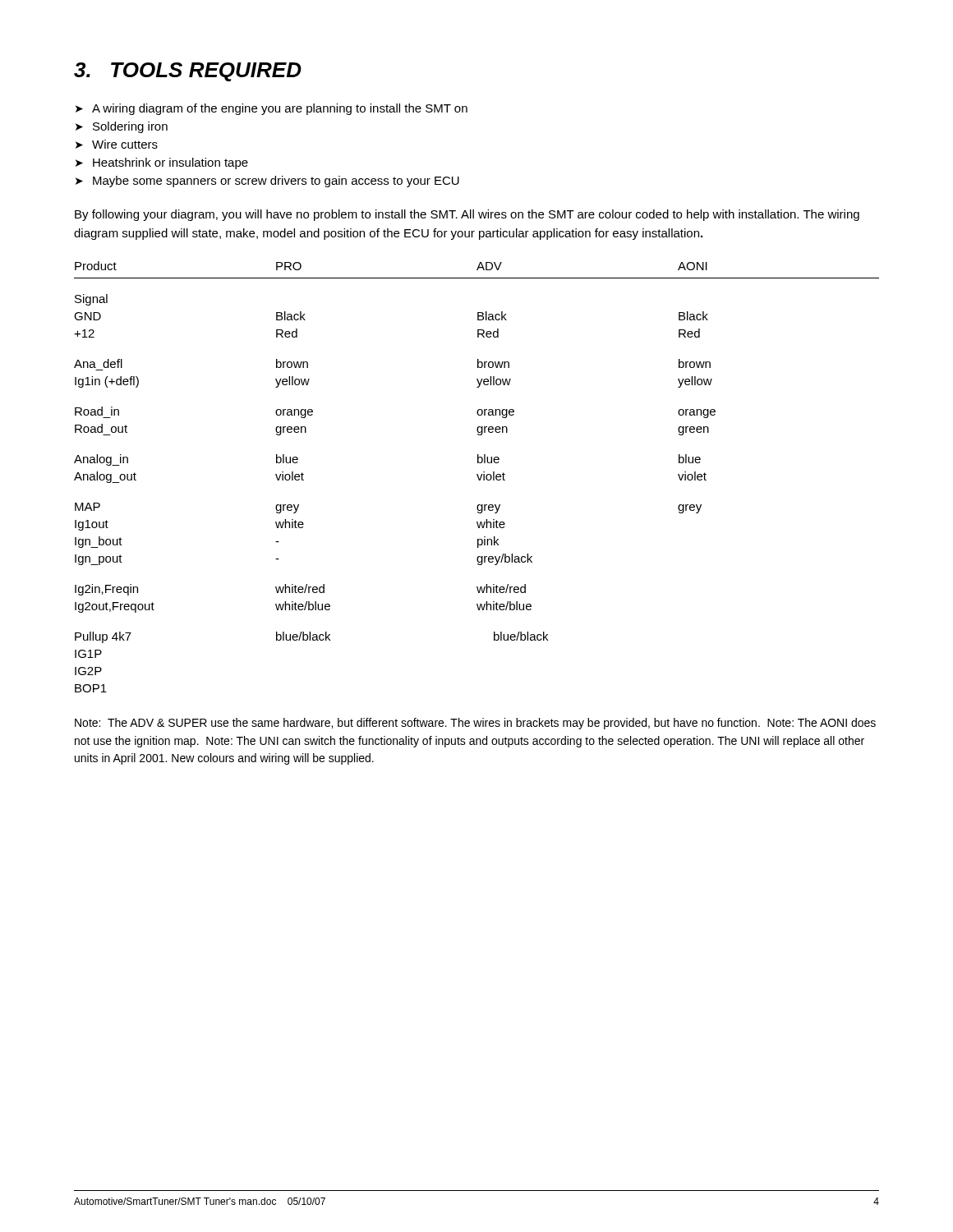Image resolution: width=953 pixels, height=1232 pixels.
Task: Click on the block starting "➤ A wiring diagram"
Action: click(x=271, y=108)
